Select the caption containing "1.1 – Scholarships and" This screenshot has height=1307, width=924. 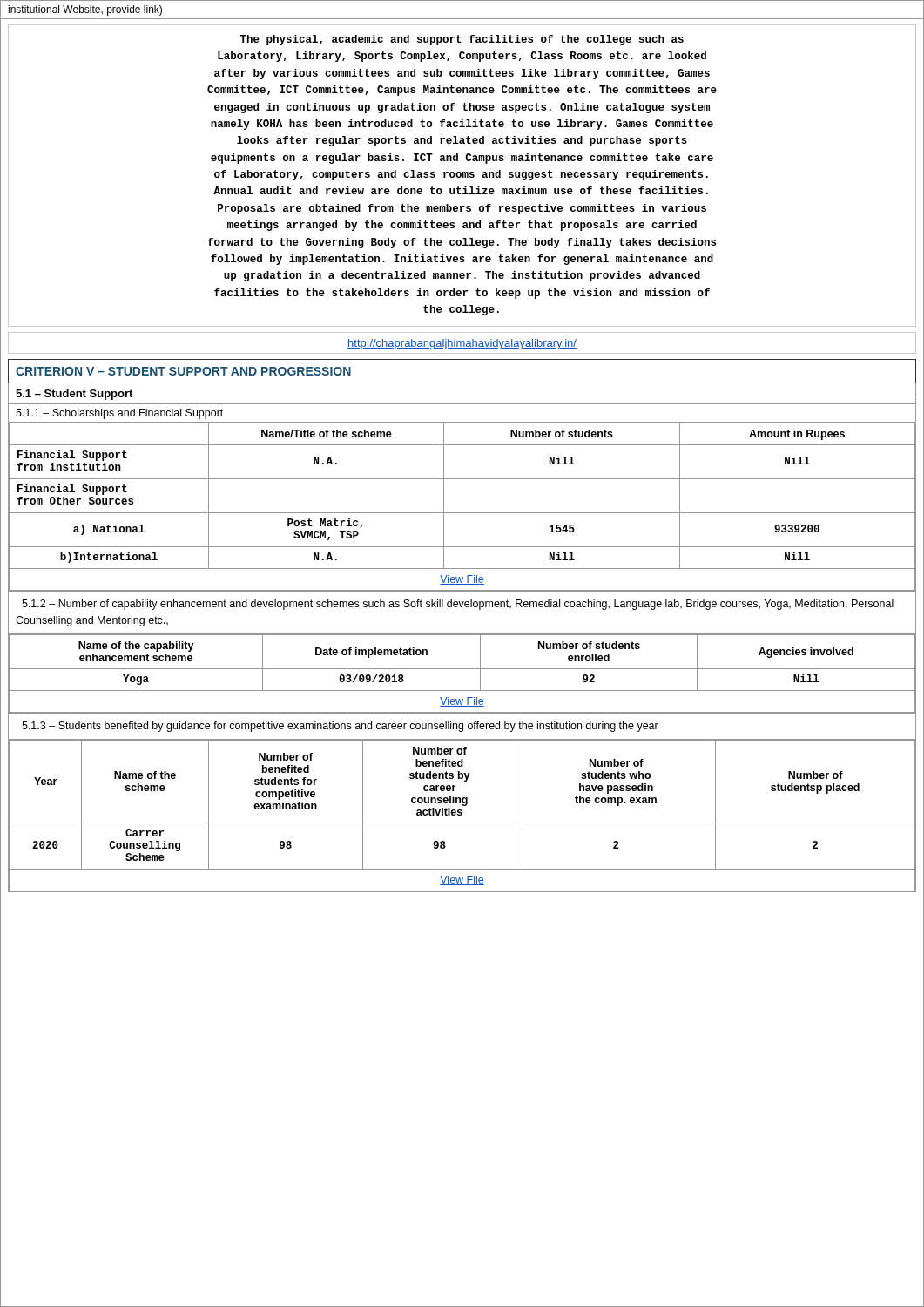coord(119,413)
